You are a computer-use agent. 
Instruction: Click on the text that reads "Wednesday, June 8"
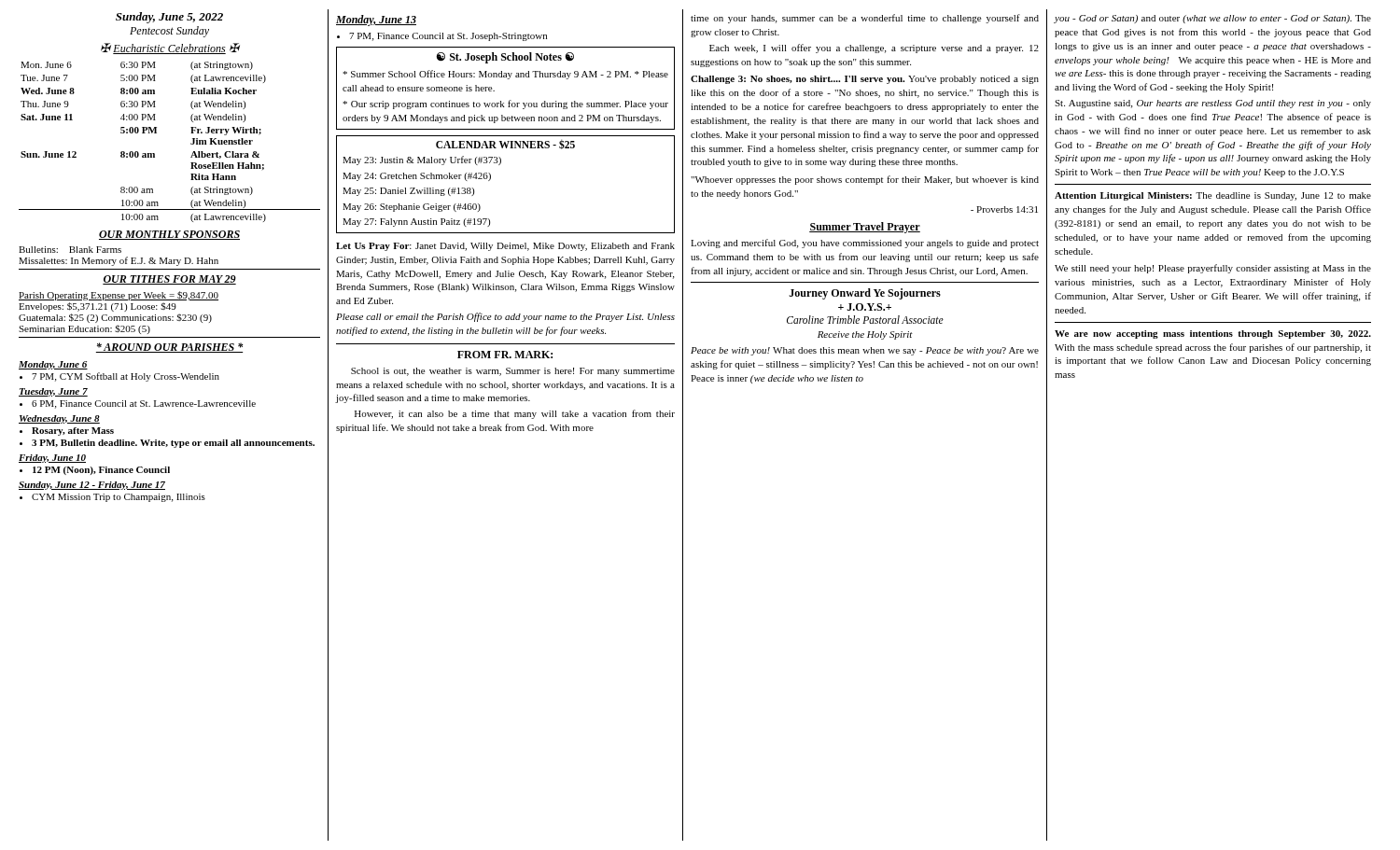click(x=59, y=419)
